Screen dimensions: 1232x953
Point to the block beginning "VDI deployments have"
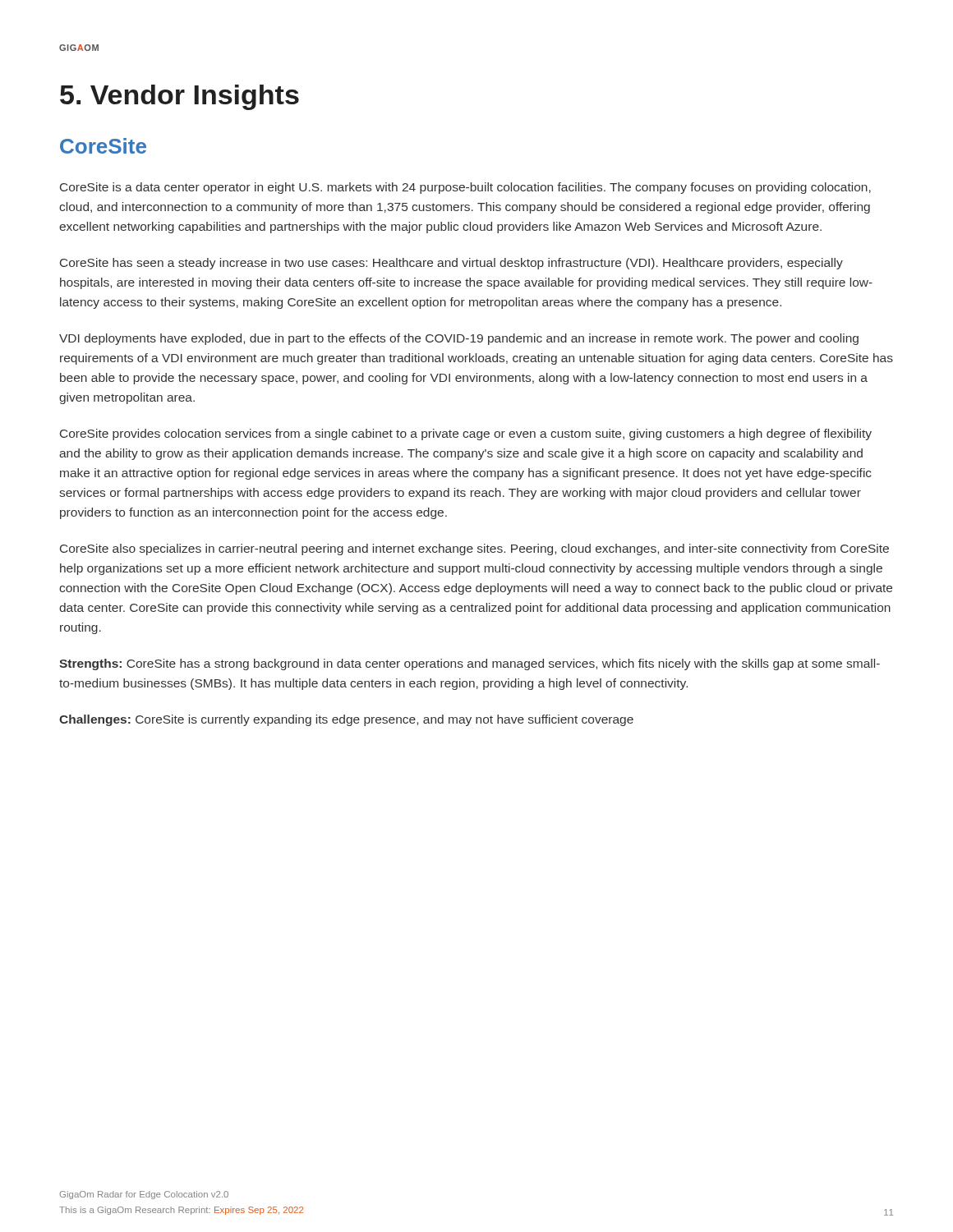(476, 368)
